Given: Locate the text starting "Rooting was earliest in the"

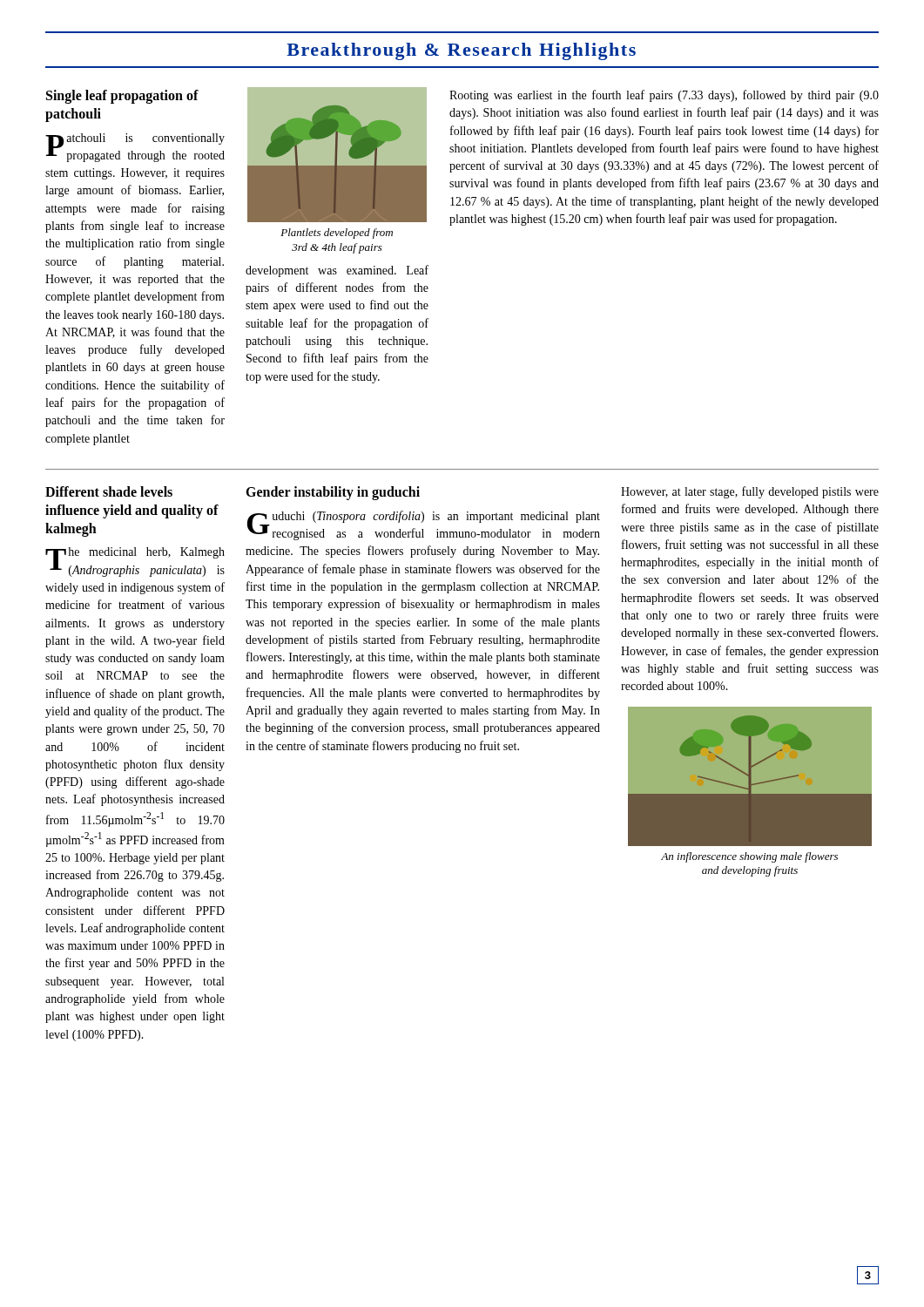Looking at the screenshot, I should [664, 158].
